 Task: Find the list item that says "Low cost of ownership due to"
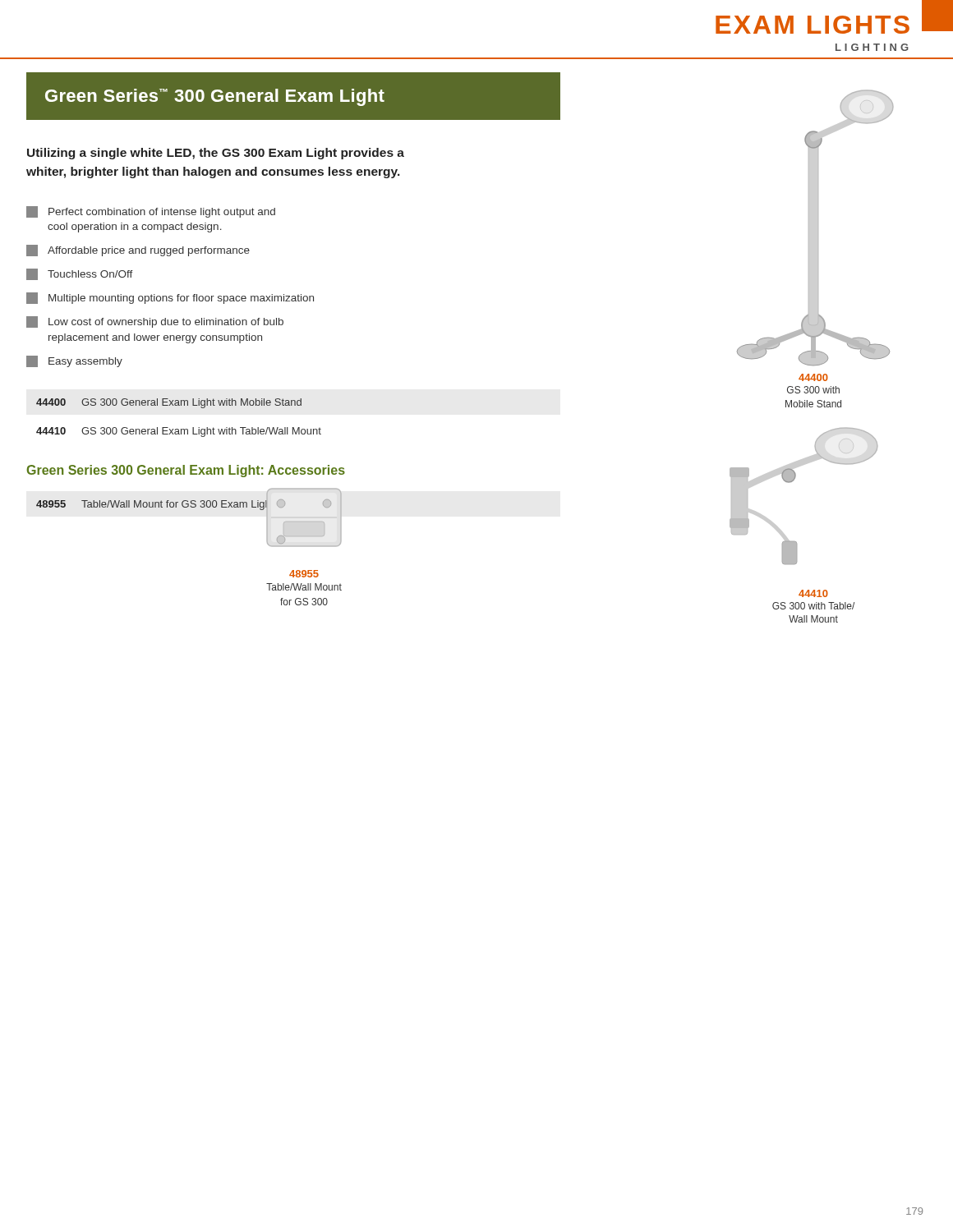click(x=155, y=330)
